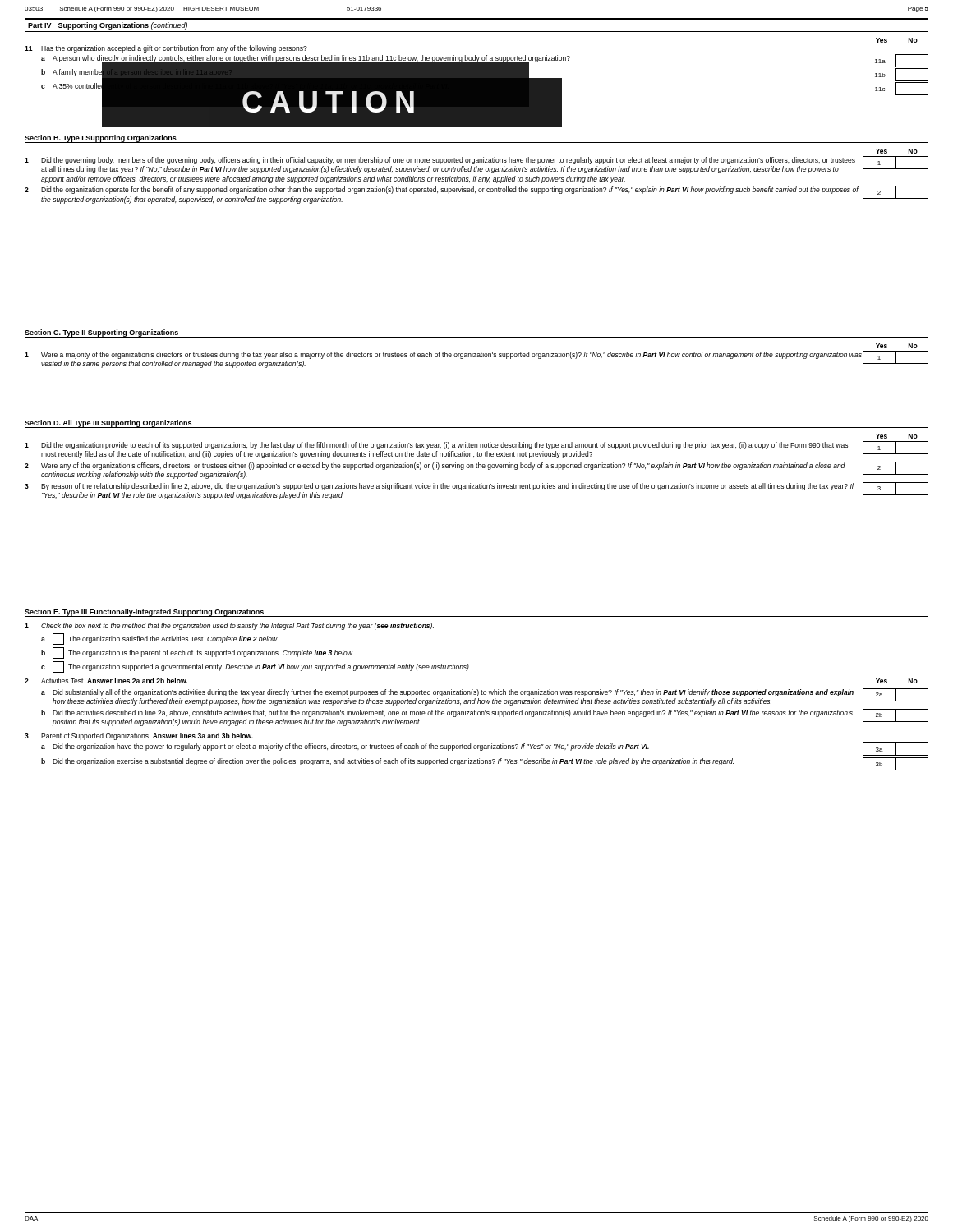953x1232 pixels.
Task: Navigate to the block starting "1 Did the governing"
Action: pyautogui.click(x=476, y=170)
